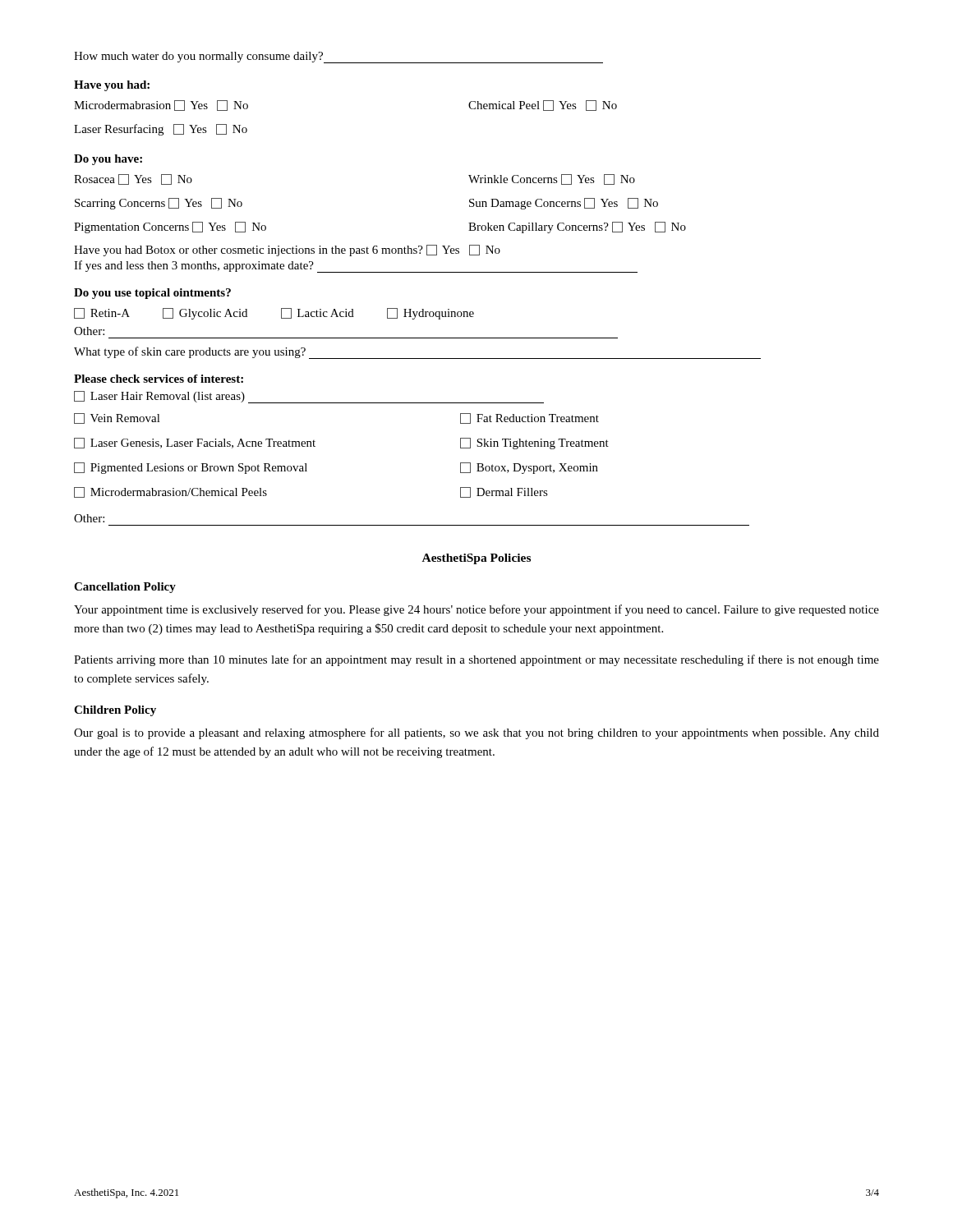The width and height of the screenshot is (953, 1232).
Task: Click on the block starting "Do you use"
Action: tap(153, 292)
